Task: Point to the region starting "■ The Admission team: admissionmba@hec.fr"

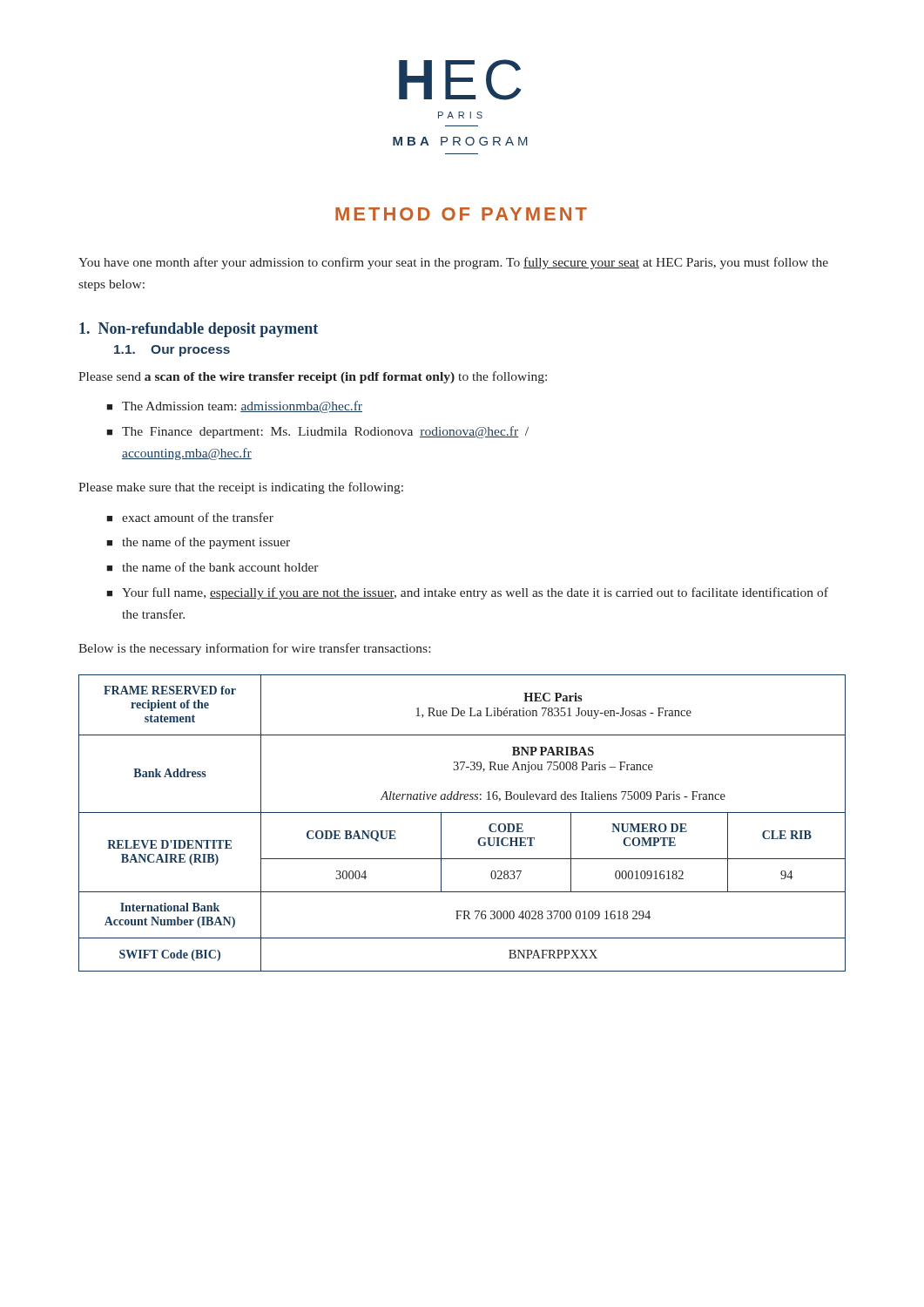Action: [x=234, y=407]
